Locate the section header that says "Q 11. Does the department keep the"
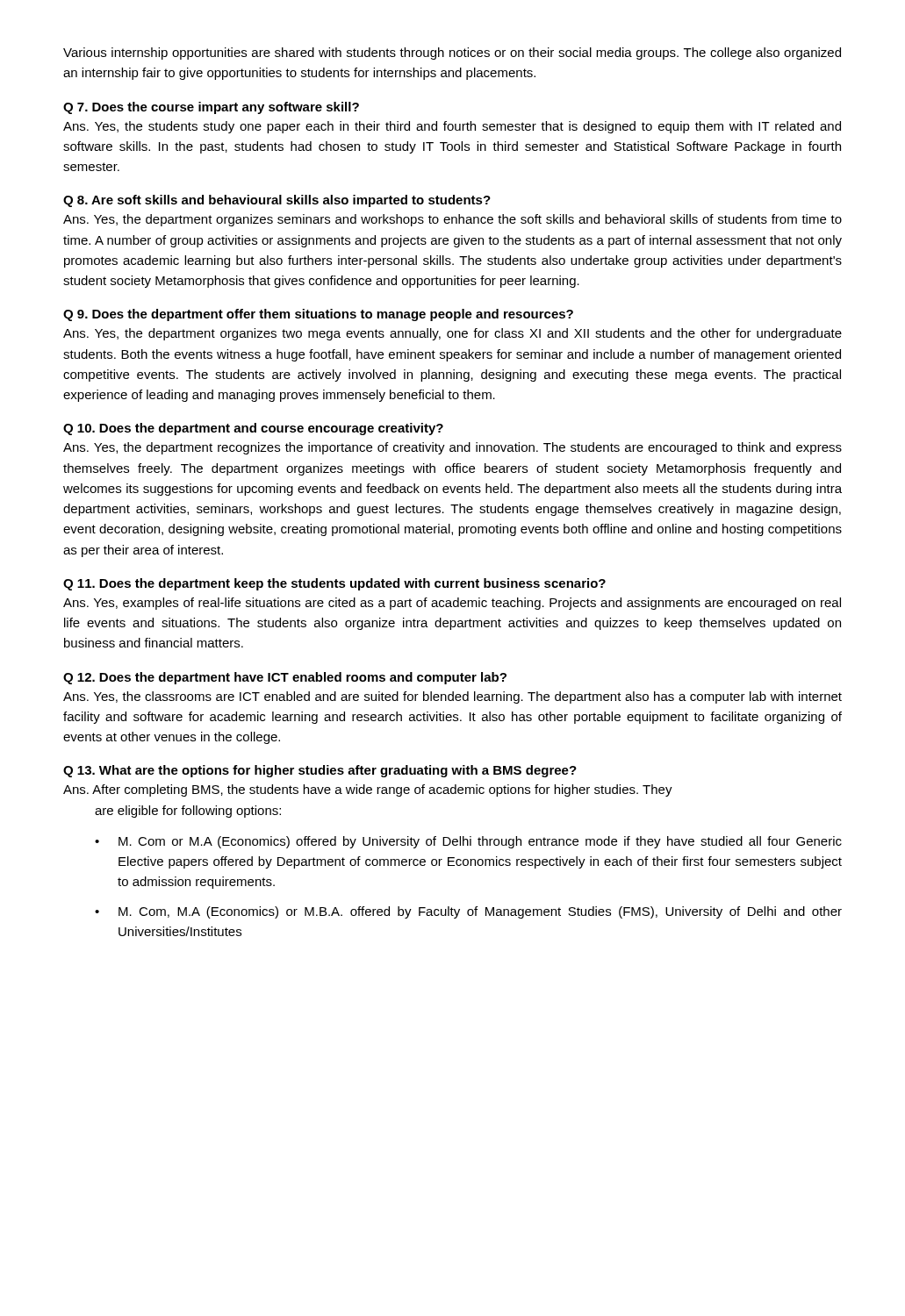905x1316 pixels. point(335,583)
